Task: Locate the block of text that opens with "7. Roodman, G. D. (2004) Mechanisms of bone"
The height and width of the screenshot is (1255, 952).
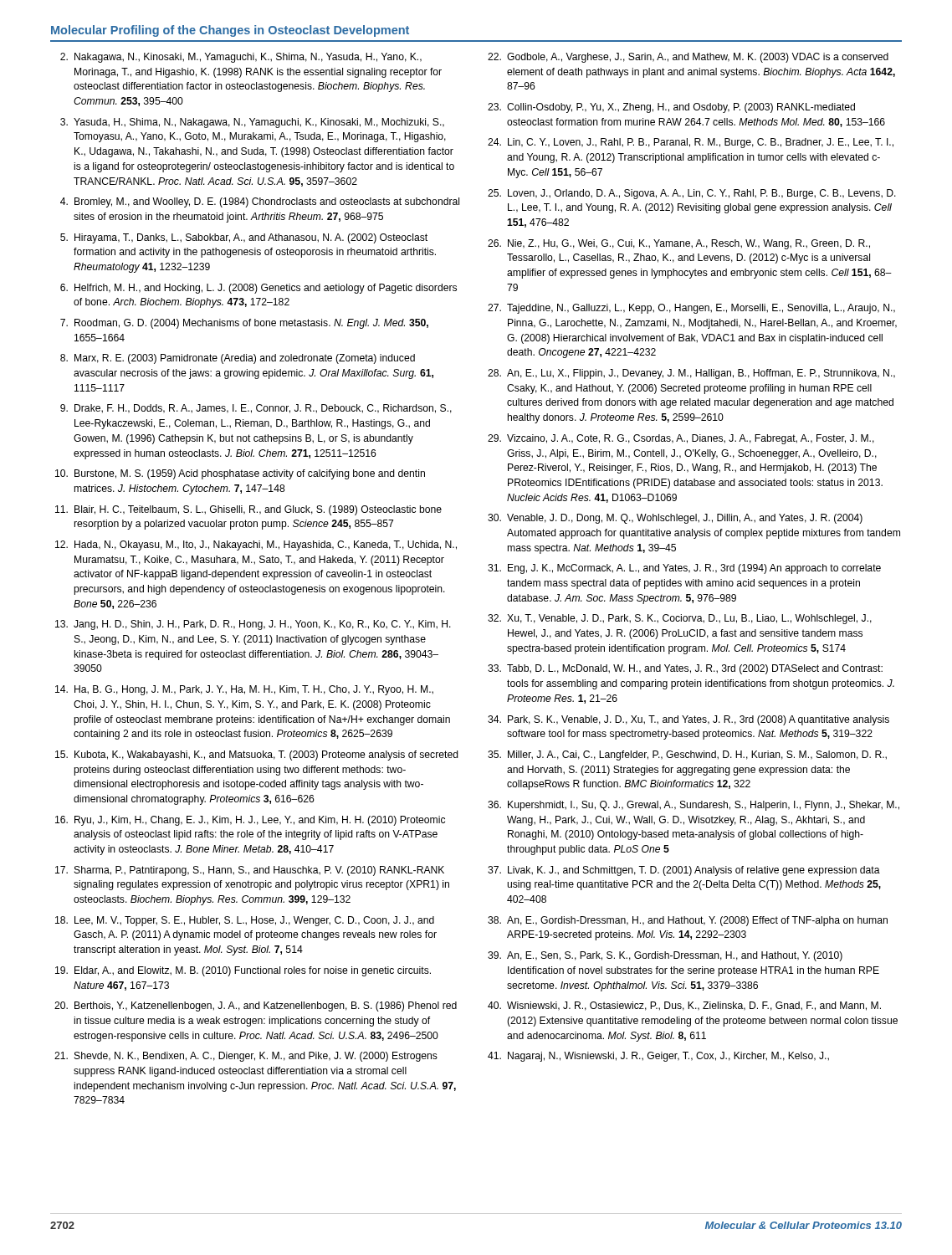Action: pos(255,331)
